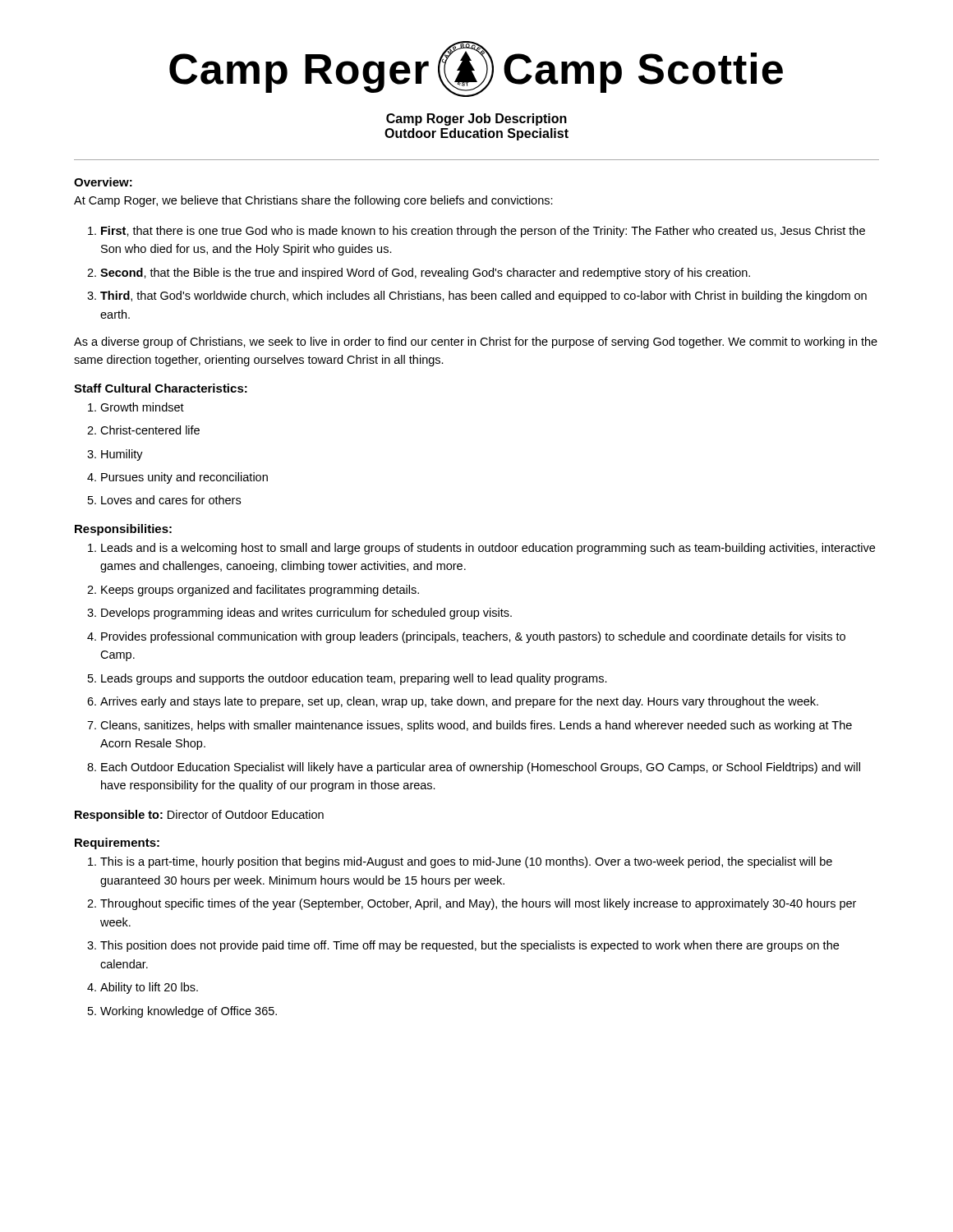Screen dimensions: 1232x953
Task: Locate the logo
Action: point(476,69)
